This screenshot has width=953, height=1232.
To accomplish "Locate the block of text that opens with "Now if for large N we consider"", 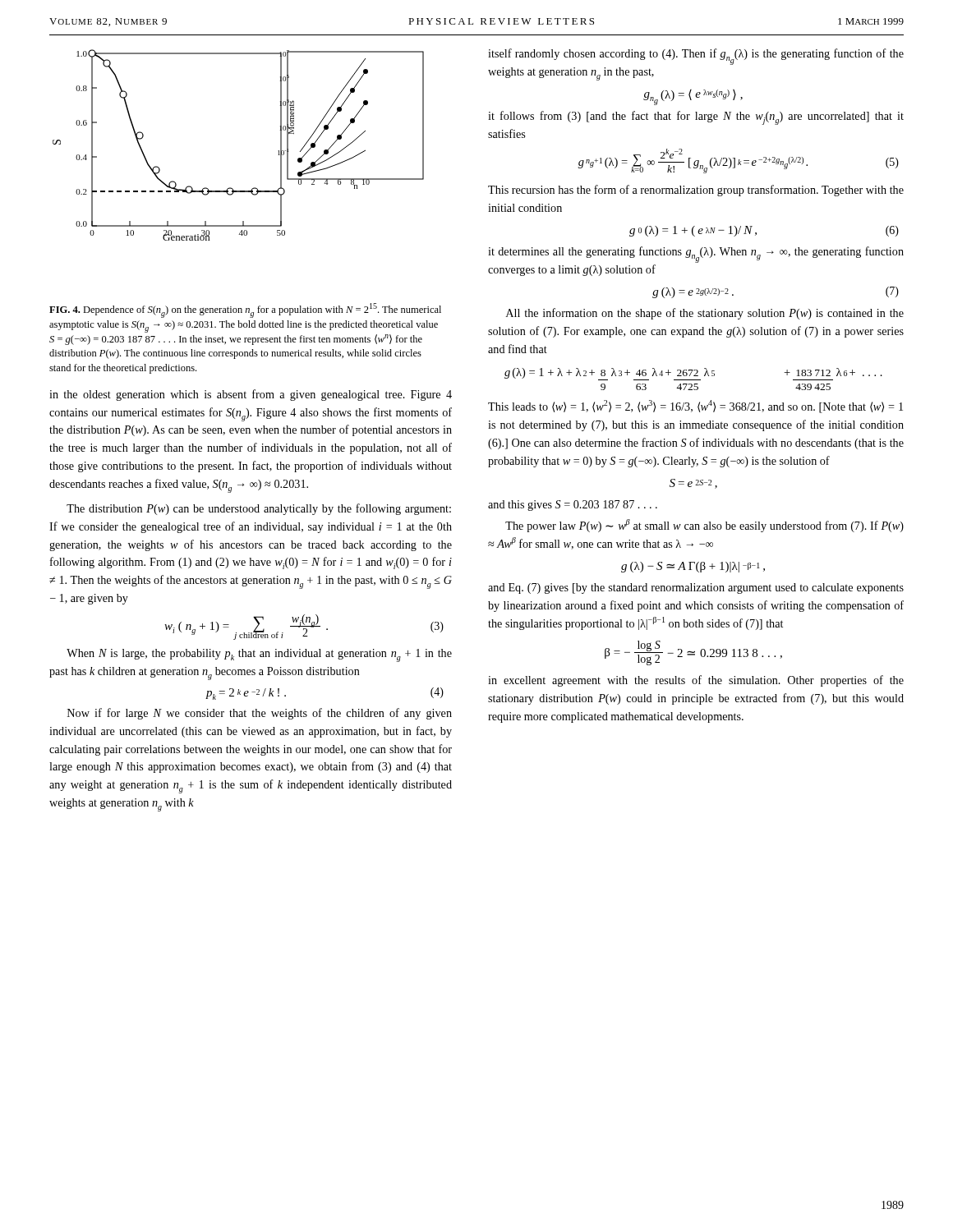I will click(251, 758).
